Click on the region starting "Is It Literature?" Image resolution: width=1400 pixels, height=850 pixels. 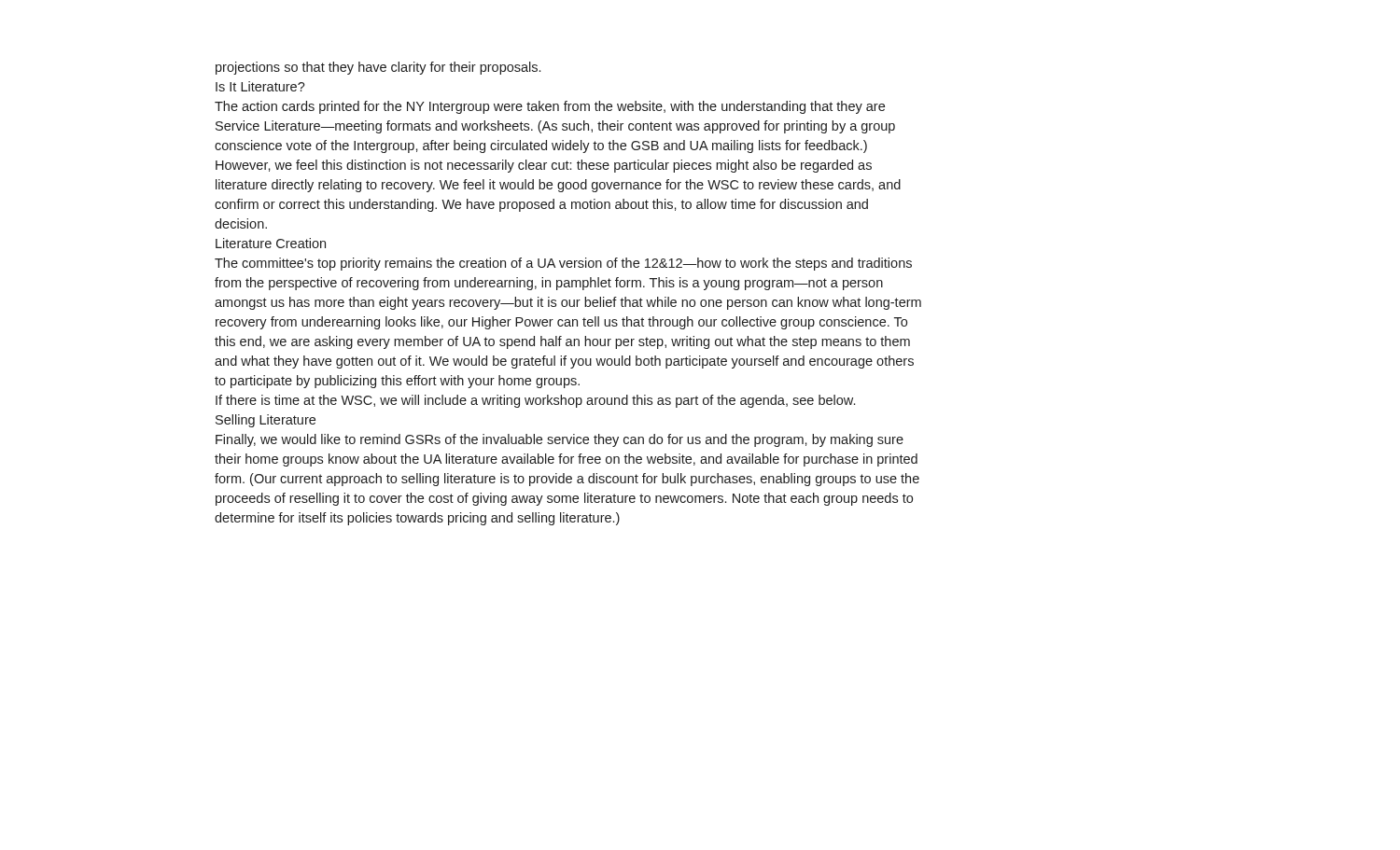click(260, 86)
